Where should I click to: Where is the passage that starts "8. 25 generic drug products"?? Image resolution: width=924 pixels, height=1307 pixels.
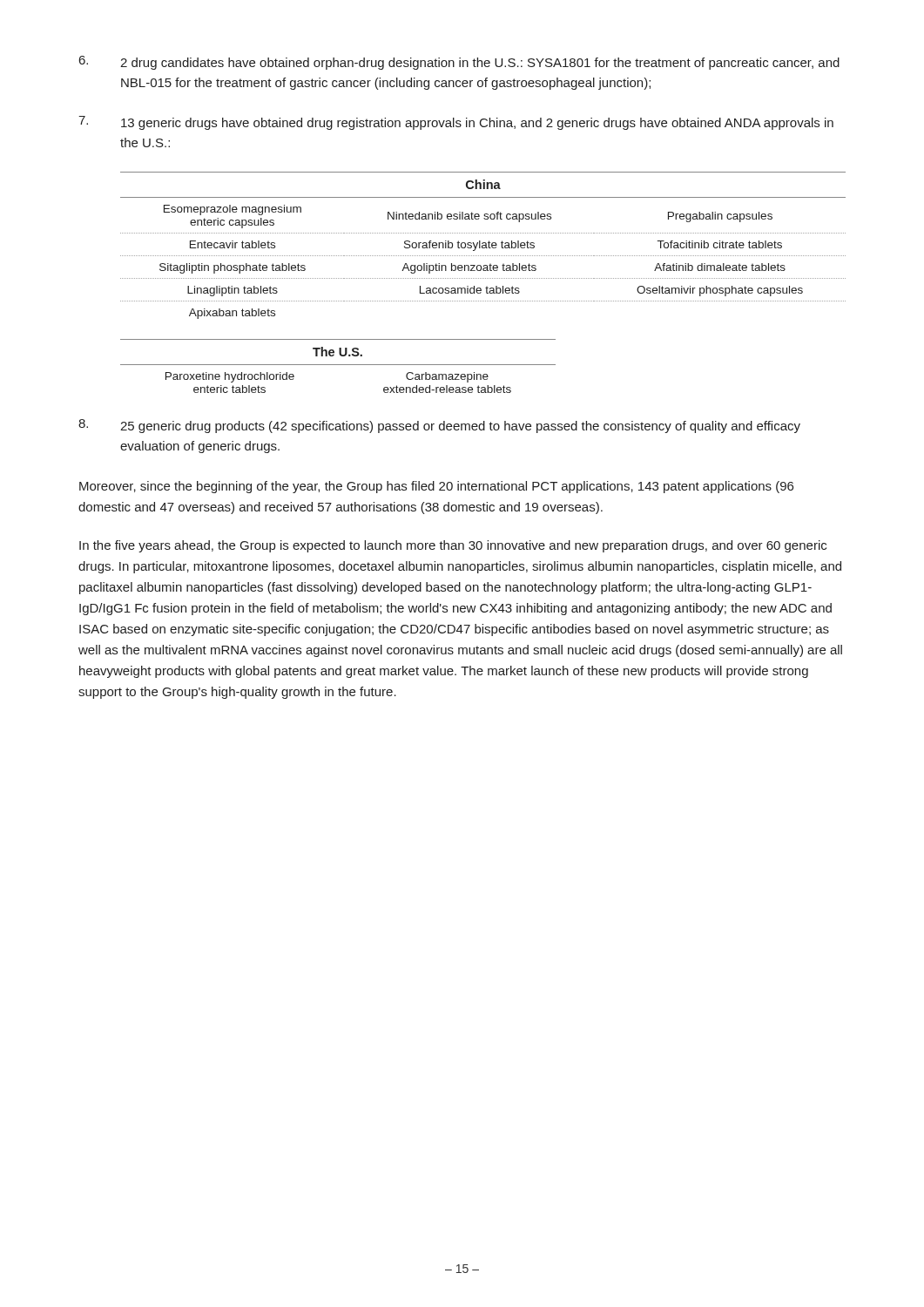tap(462, 436)
